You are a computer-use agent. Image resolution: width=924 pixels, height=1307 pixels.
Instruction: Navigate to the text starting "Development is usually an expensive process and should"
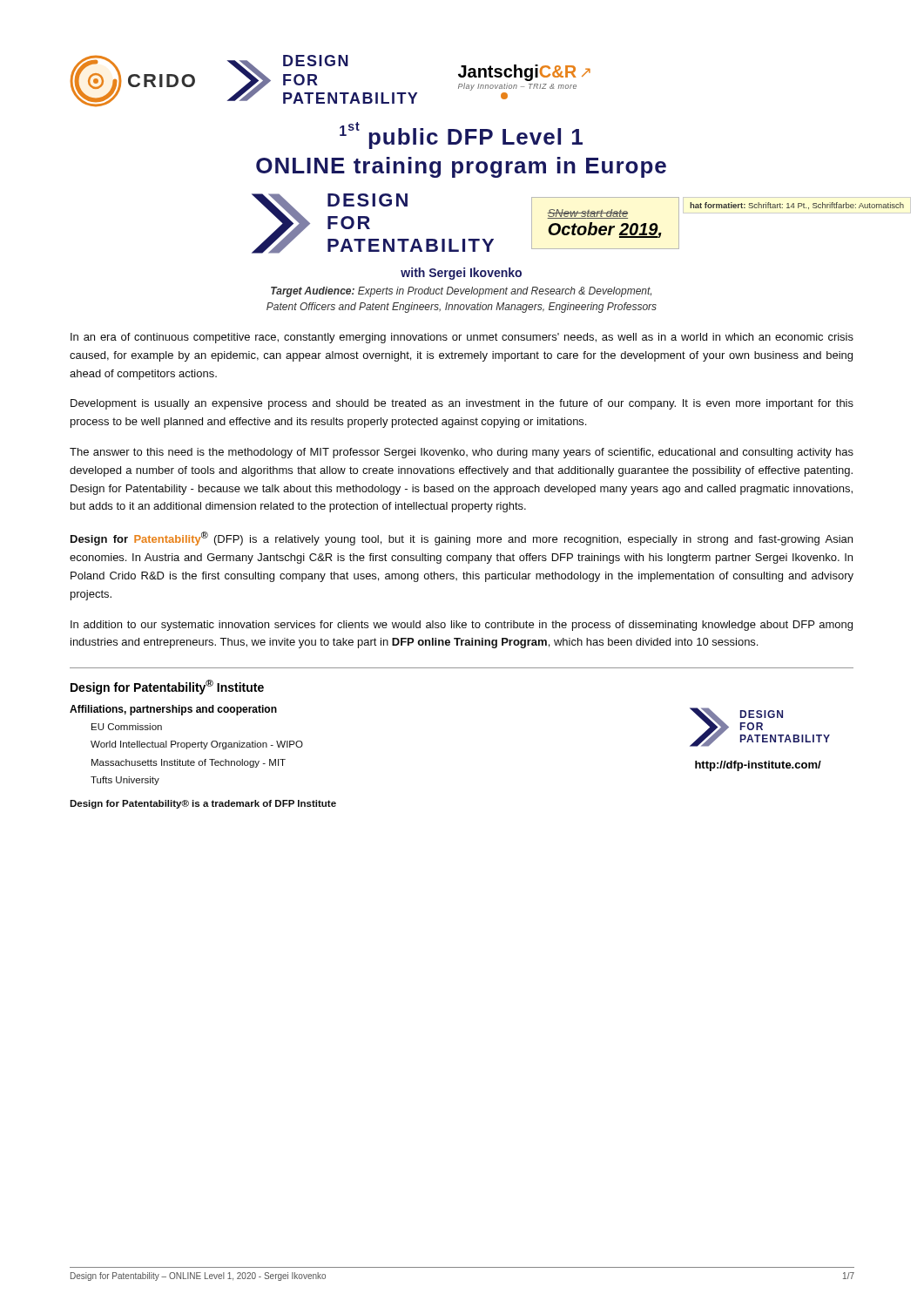pyautogui.click(x=462, y=412)
